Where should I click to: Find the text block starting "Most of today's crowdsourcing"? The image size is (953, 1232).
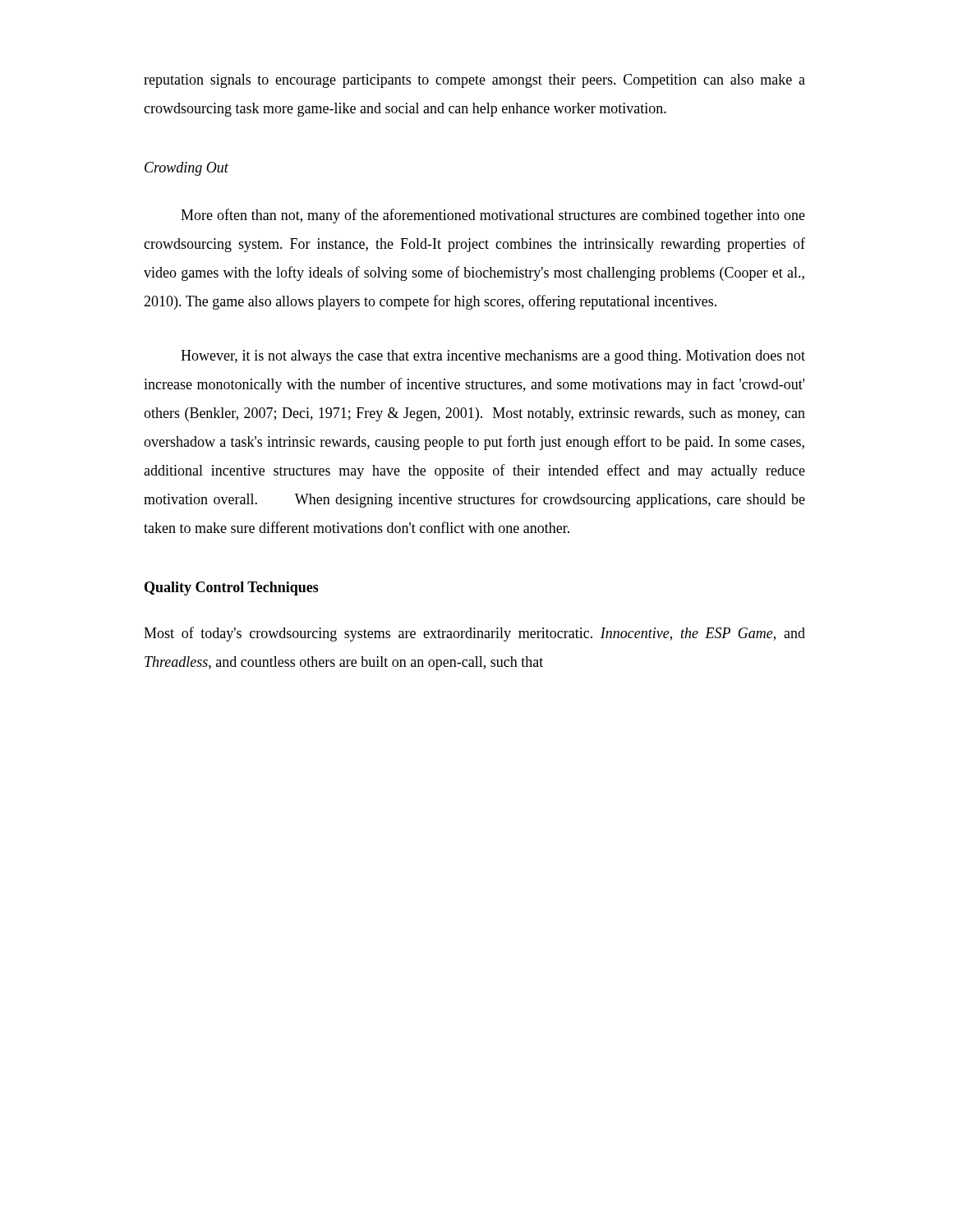(474, 648)
